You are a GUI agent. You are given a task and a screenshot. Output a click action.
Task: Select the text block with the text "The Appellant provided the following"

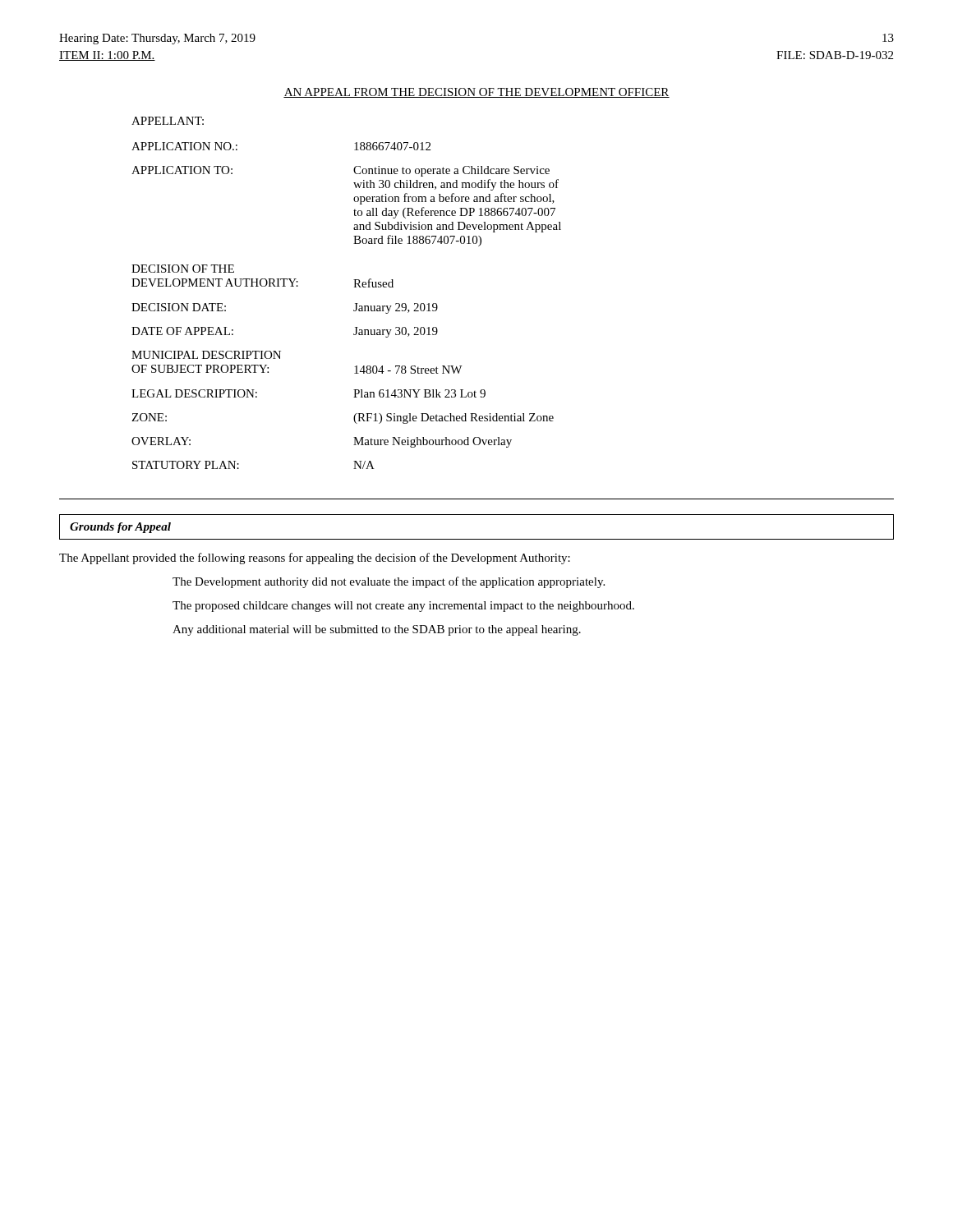pos(315,558)
